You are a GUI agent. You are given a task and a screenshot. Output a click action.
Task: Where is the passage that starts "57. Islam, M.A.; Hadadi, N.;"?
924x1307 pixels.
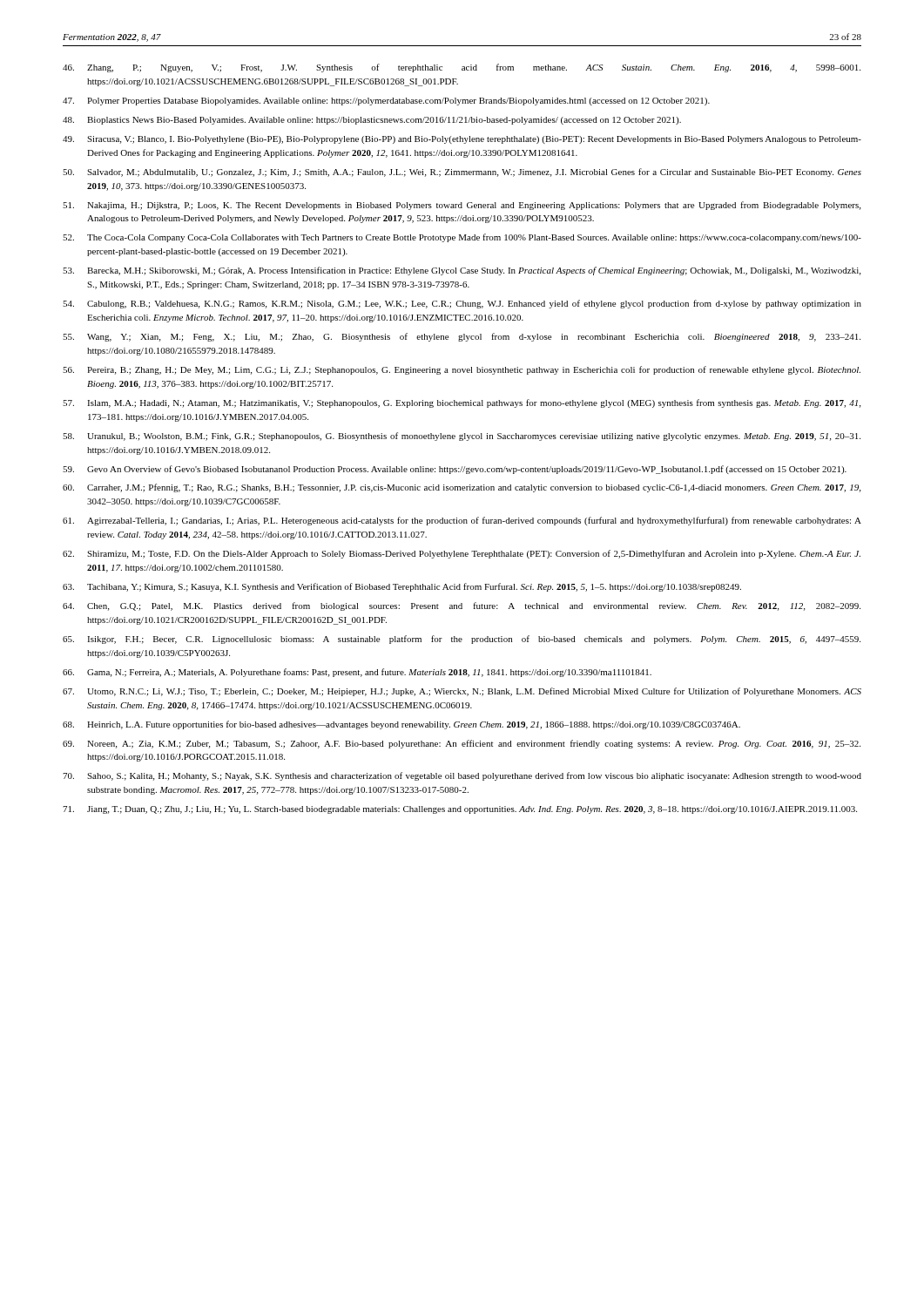click(x=462, y=410)
